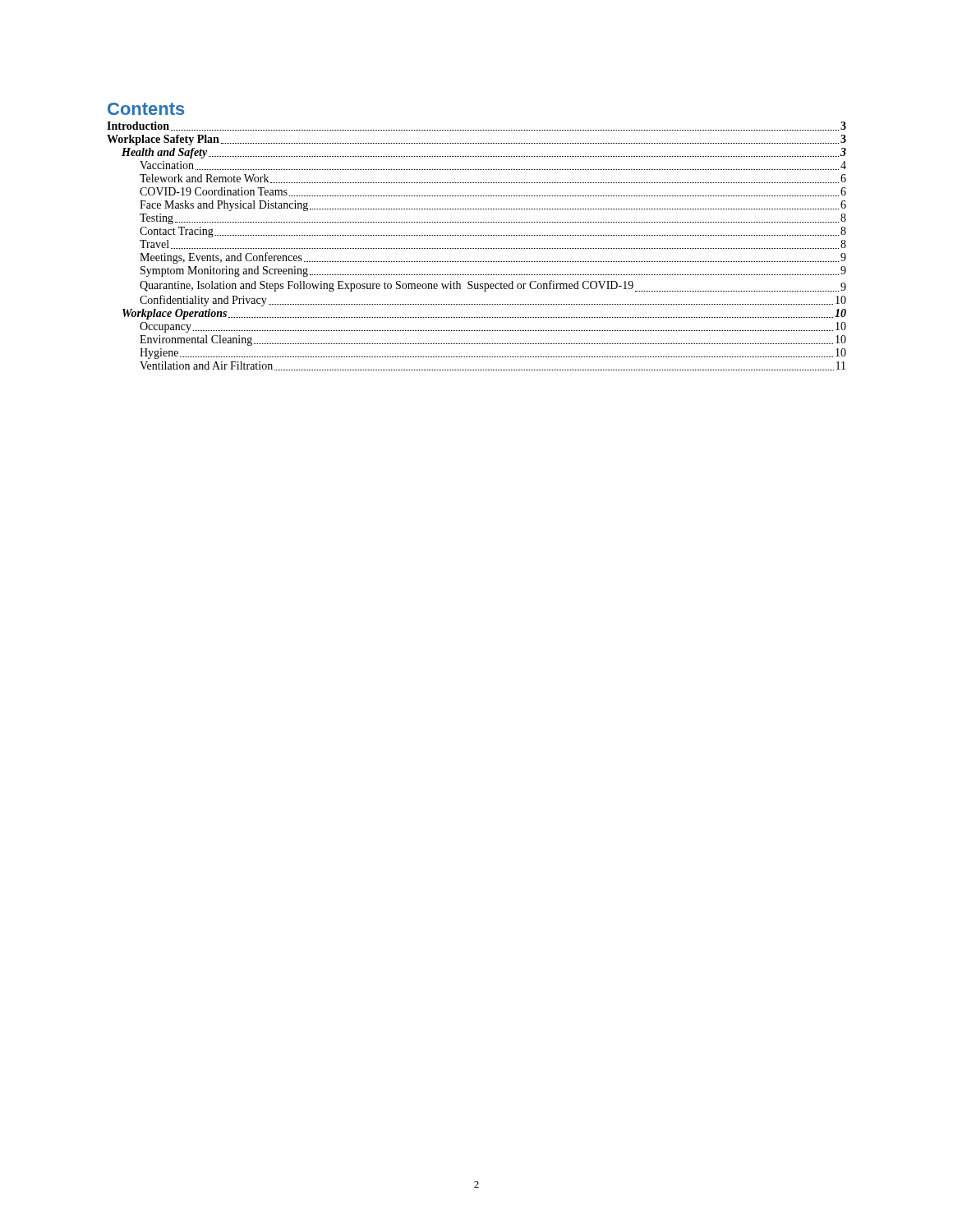
Task: Select the text starting "Quarantine, Isolation and Steps Following"
Action: (x=493, y=286)
